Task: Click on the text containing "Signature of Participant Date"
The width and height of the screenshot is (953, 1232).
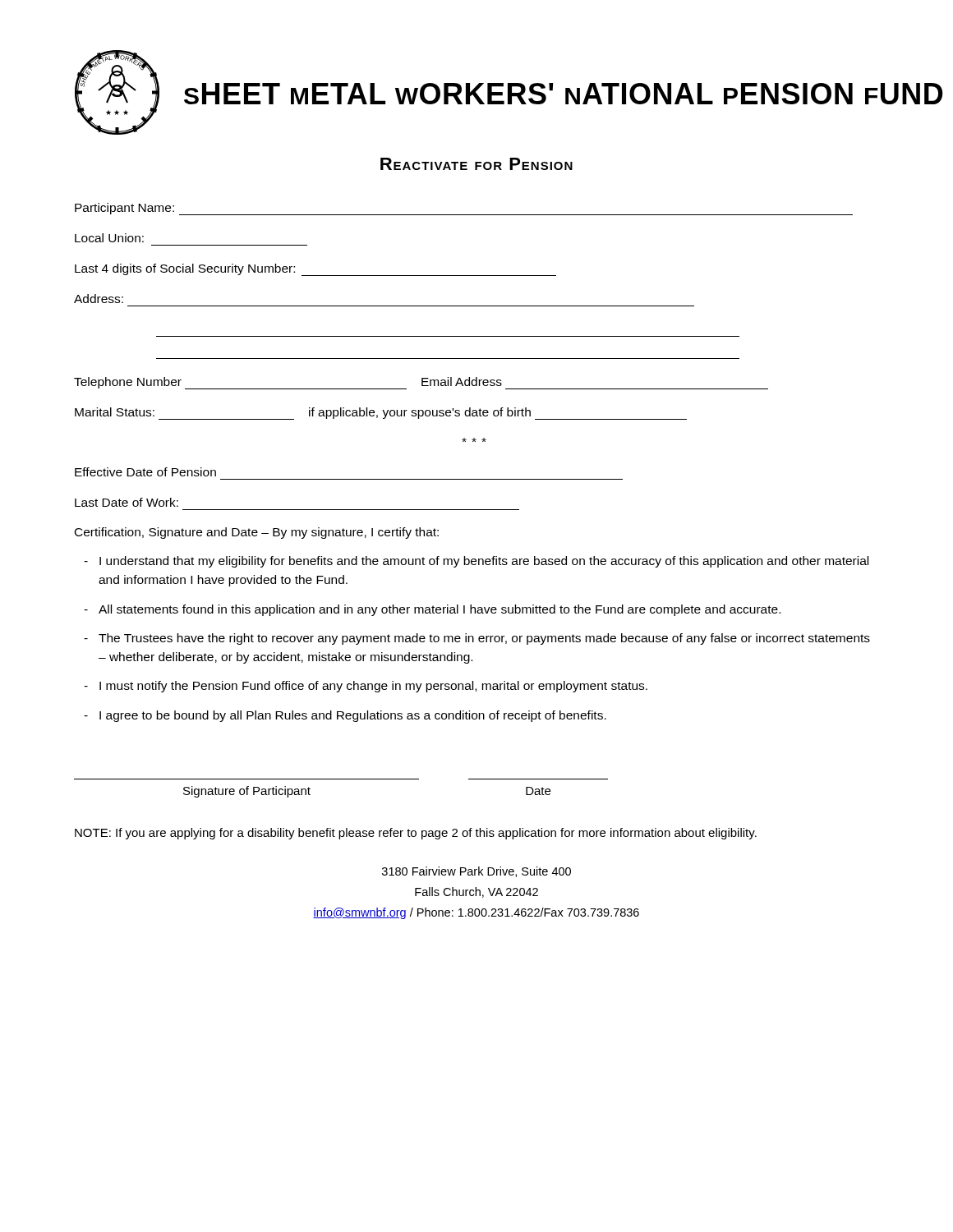Action: pos(341,780)
